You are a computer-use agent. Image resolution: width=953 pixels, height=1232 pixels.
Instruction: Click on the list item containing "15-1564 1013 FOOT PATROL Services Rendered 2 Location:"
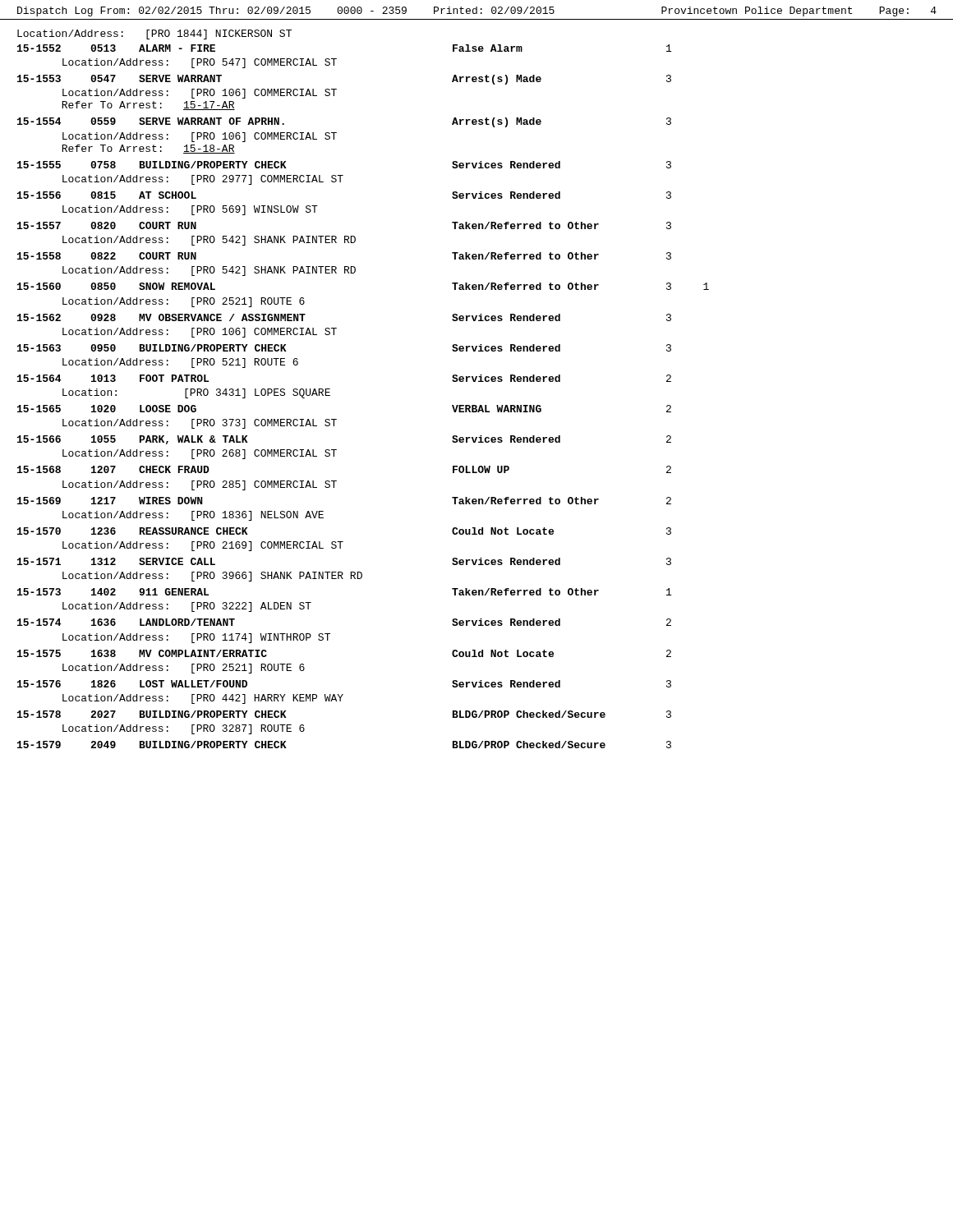coord(476,386)
